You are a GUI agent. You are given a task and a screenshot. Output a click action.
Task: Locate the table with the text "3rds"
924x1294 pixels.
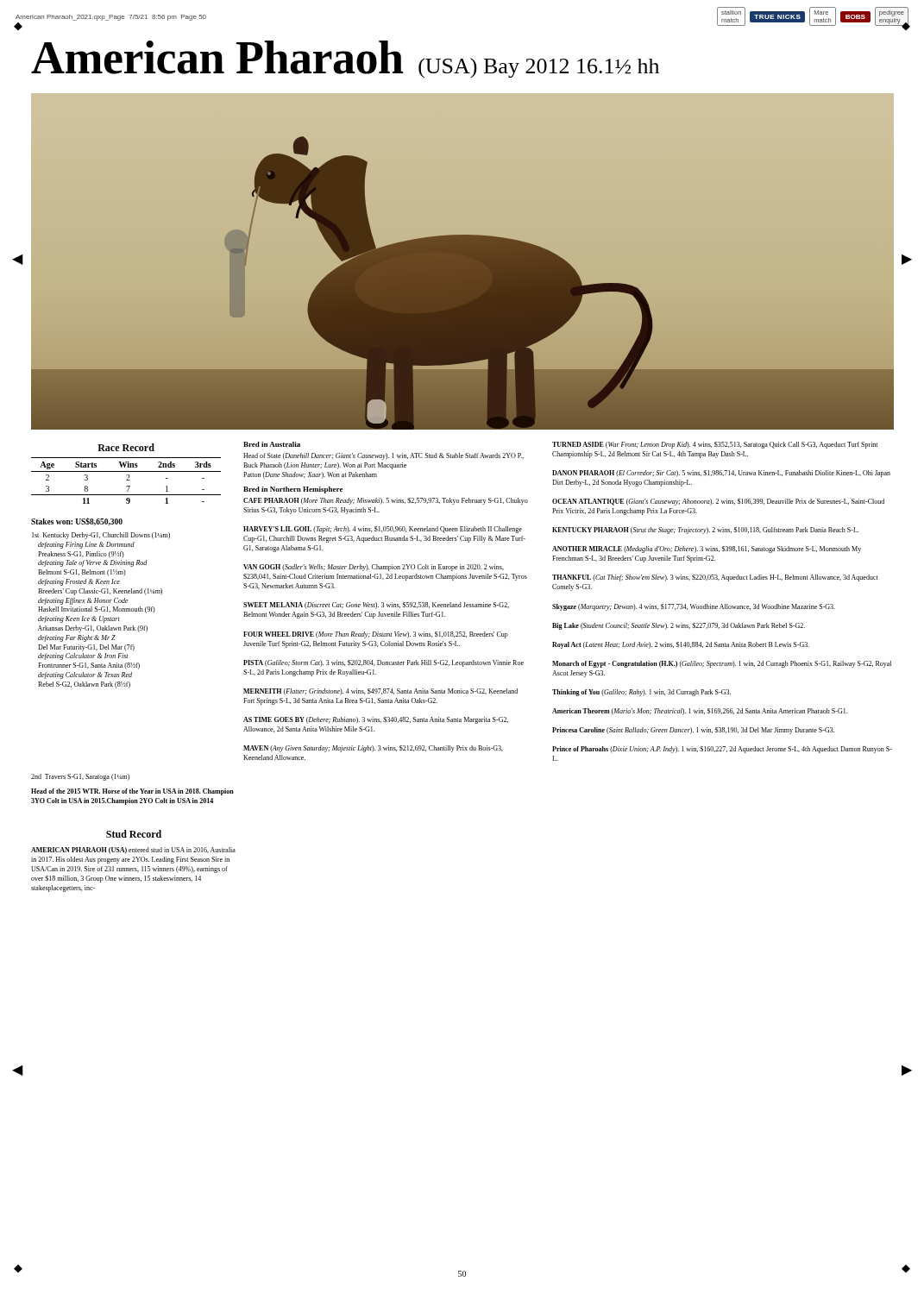click(x=126, y=482)
